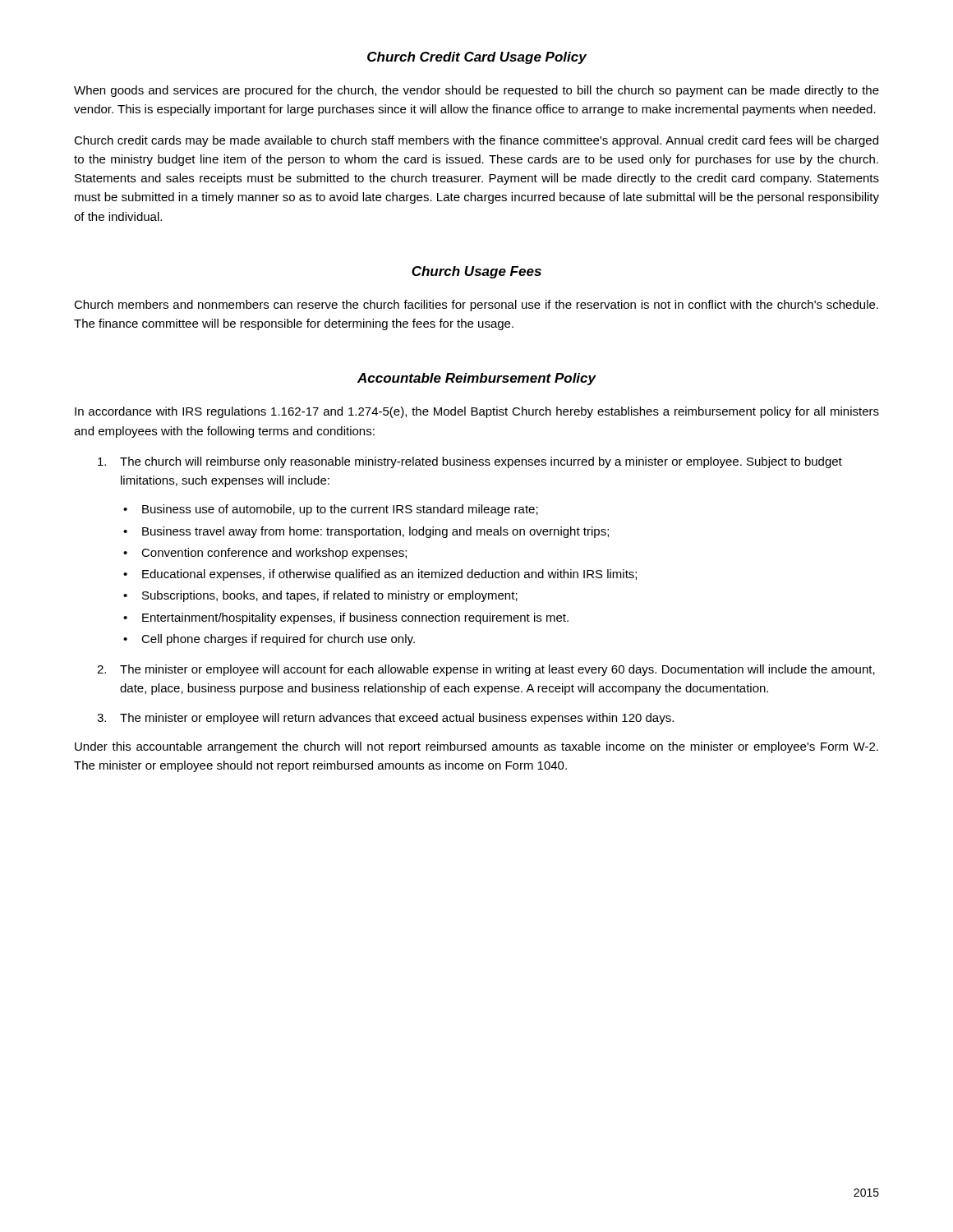This screenshot has width=953, height=1232.
Task: Select the element starting "Church members and nonmembers can"
Action: (476, 314)
